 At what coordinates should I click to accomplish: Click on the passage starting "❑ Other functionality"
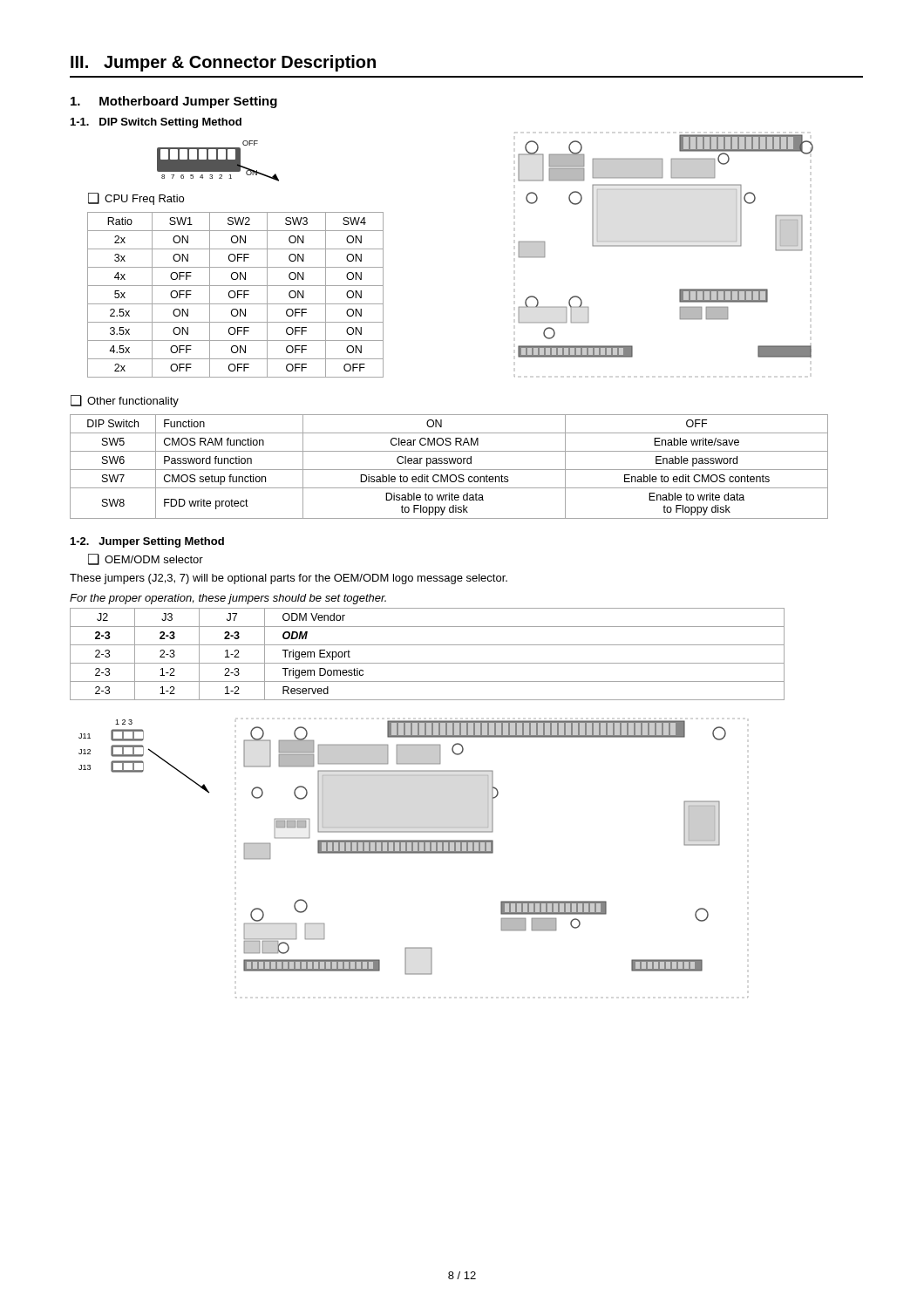(124, 401)
